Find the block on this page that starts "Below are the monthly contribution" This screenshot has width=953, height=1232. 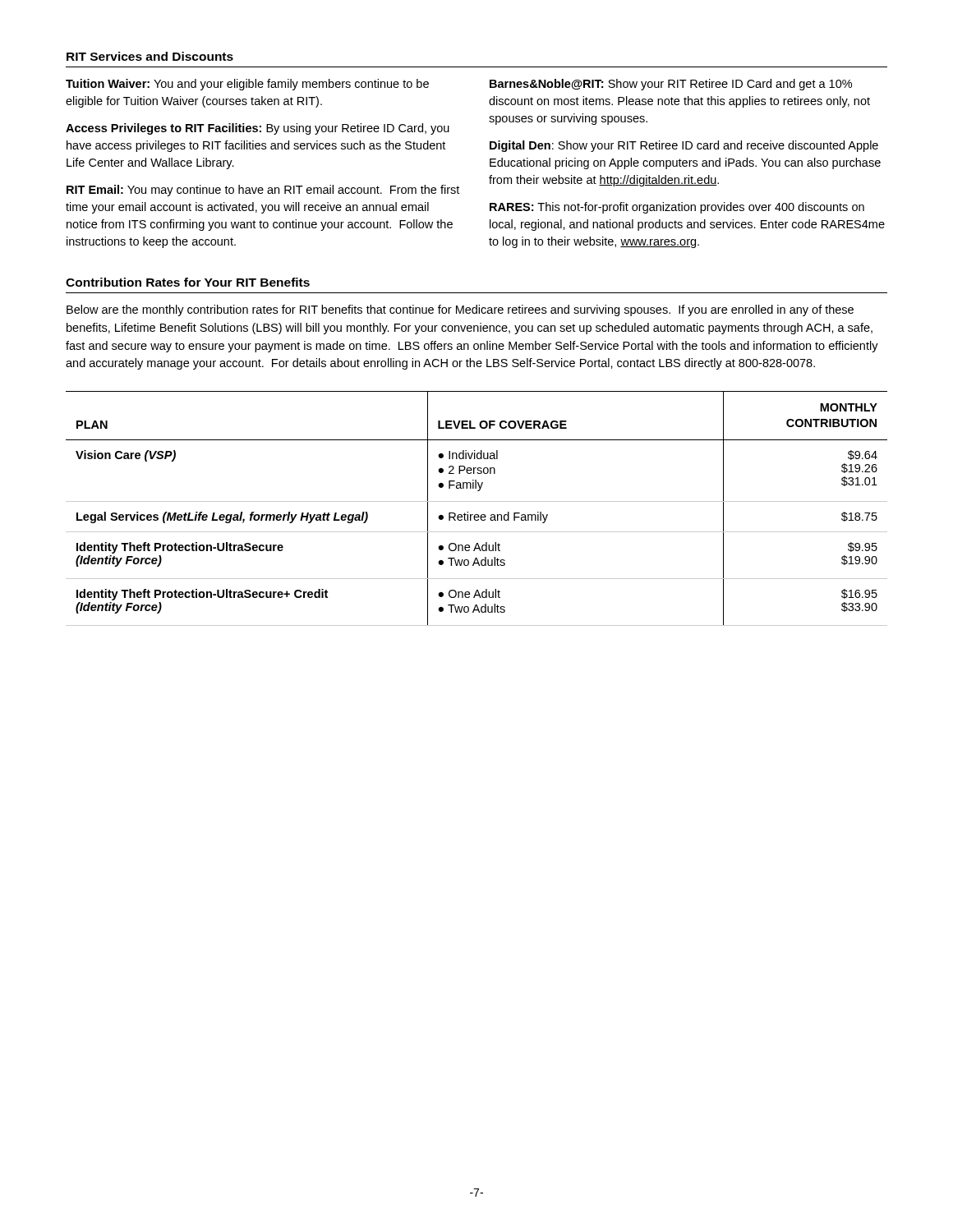[x=472, y=337]
